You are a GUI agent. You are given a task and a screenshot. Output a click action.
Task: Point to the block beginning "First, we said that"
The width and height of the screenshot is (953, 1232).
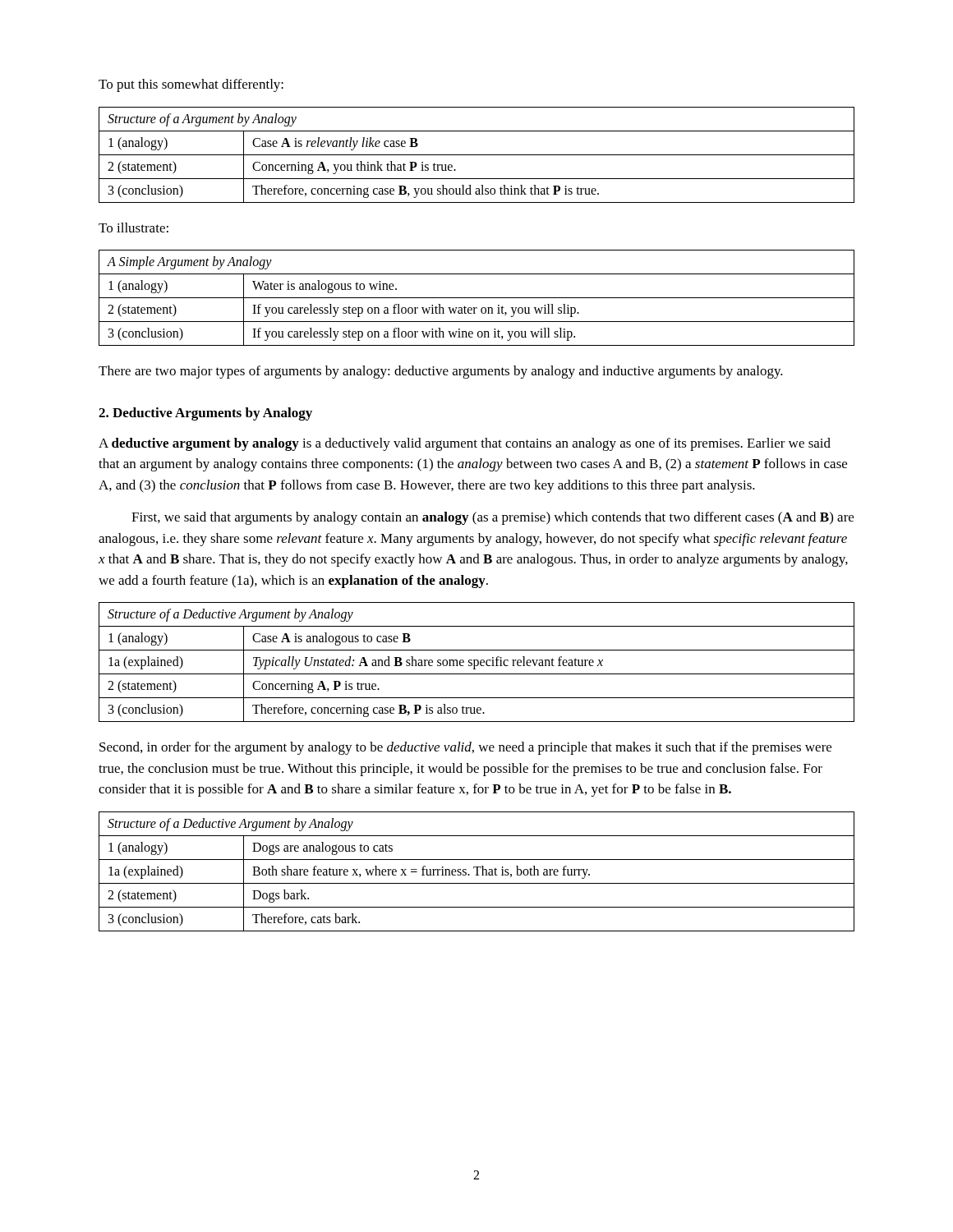click(x=476, y=548)
